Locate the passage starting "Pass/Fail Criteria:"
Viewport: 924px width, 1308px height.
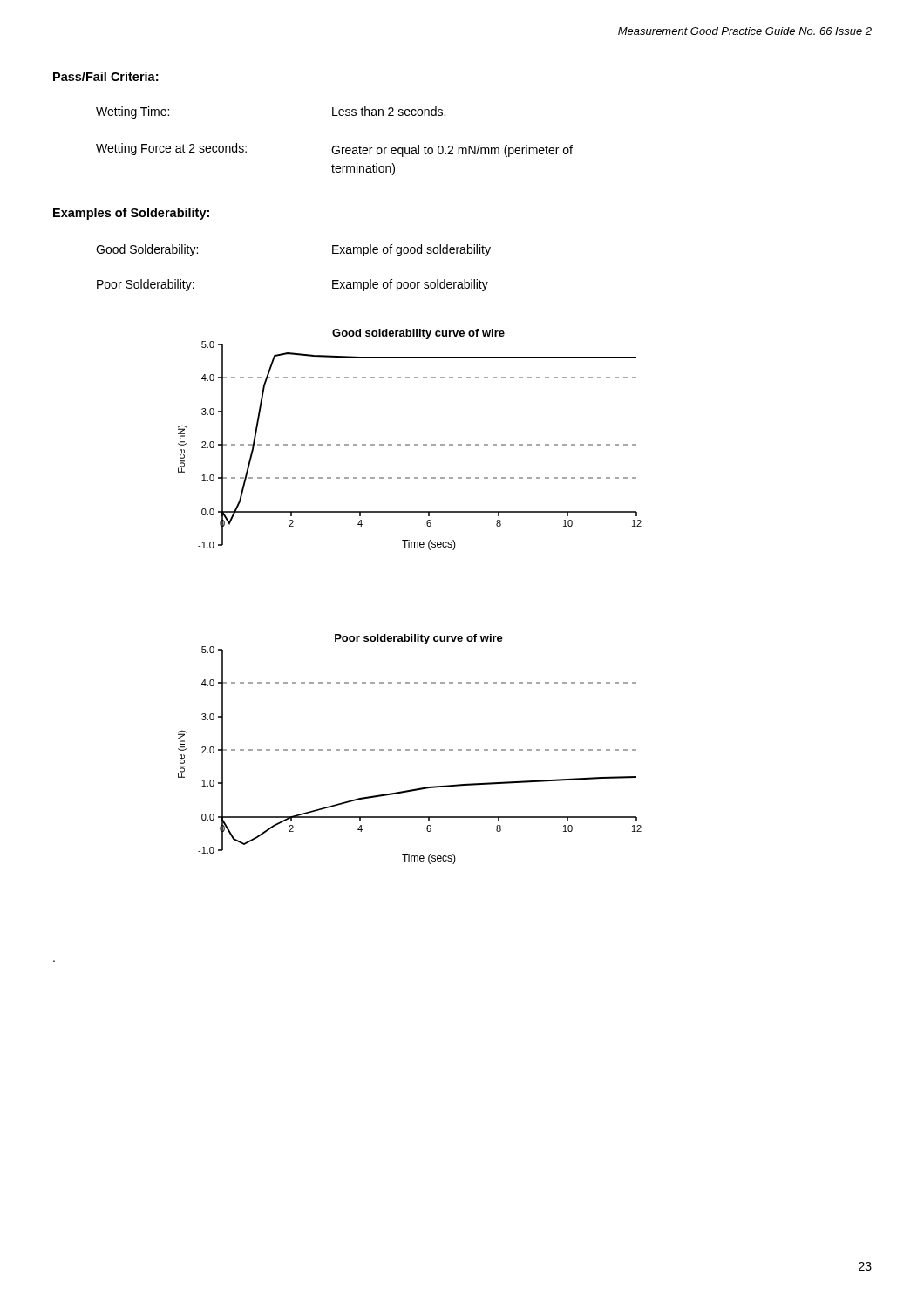(x=106, y=77)
